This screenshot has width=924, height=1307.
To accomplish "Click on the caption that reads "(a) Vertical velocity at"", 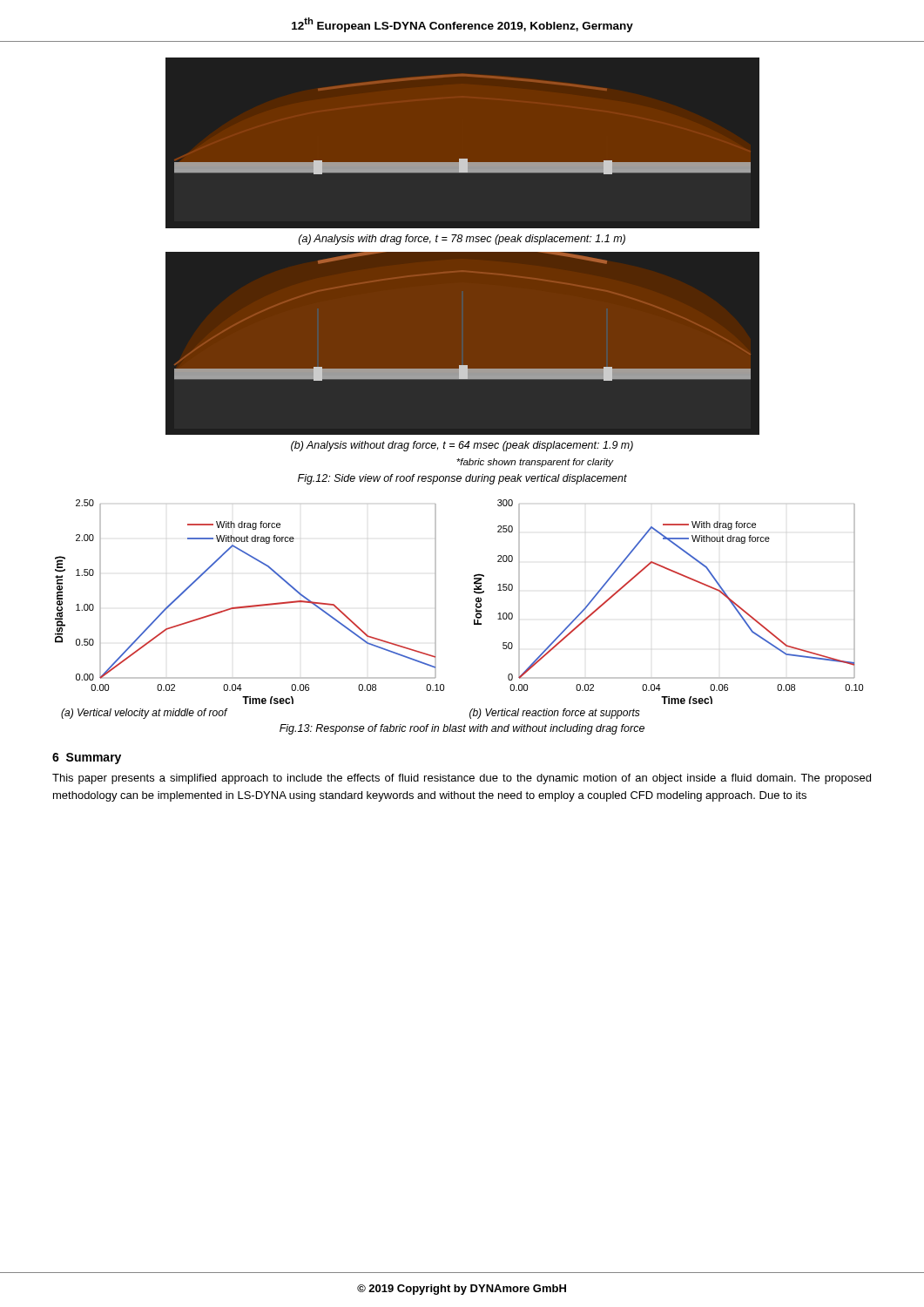I will [462, 713].
